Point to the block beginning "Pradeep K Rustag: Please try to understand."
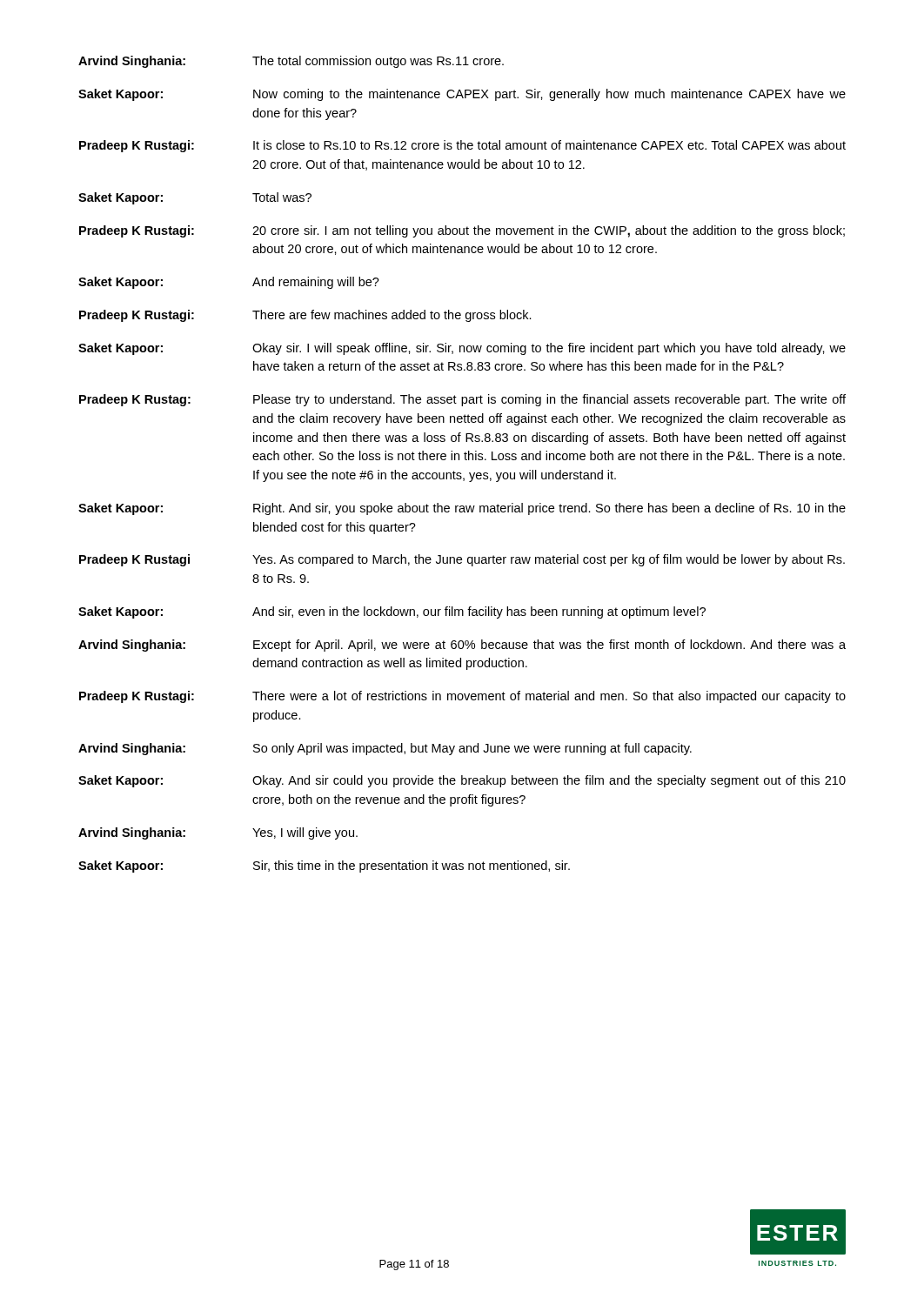This screenshot has height=1305, width=924. 462,438
